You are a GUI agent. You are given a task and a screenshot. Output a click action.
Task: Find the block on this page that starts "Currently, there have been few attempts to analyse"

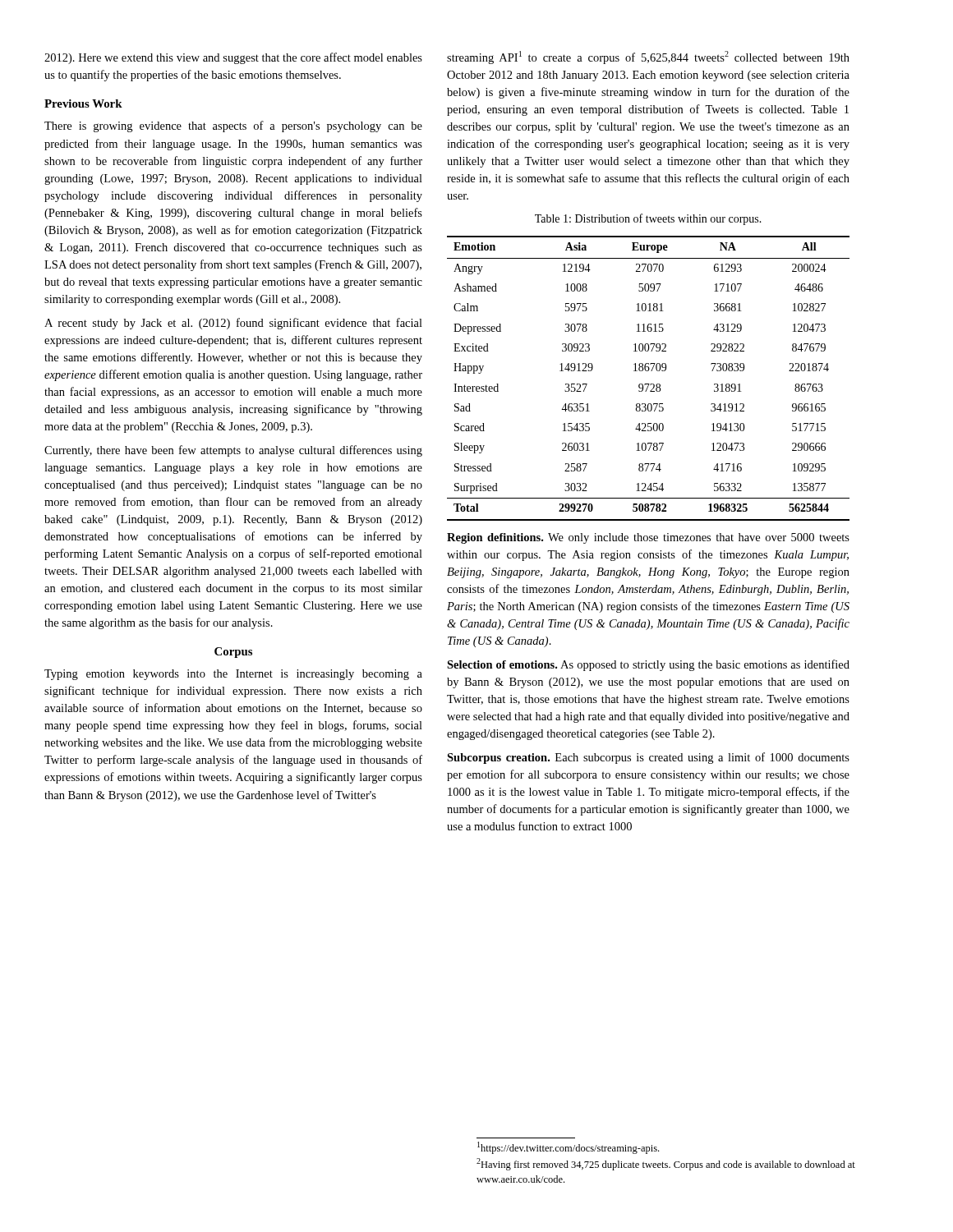click(x=233, y=537)
